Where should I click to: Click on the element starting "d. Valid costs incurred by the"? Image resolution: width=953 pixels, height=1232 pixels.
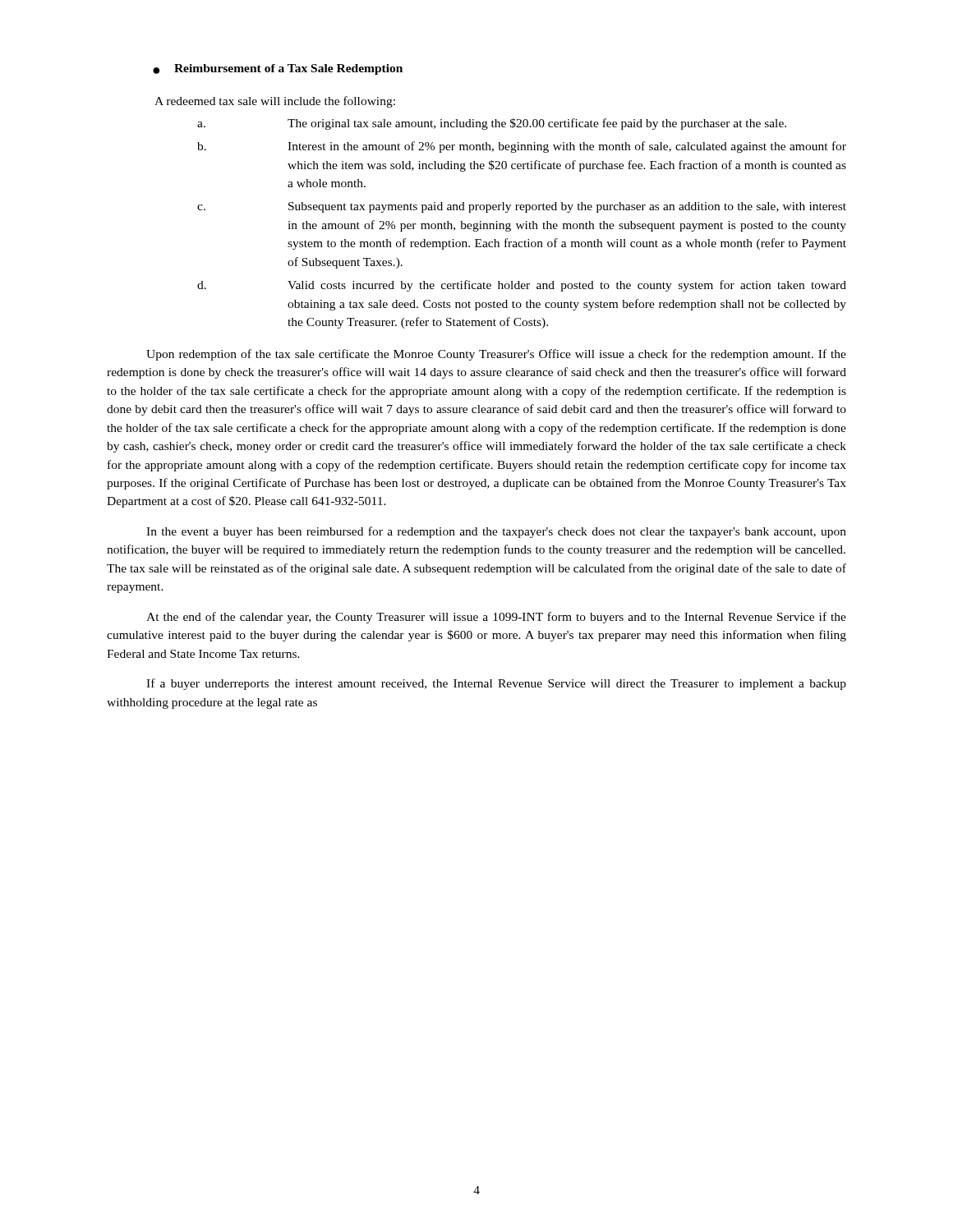[476, 304]
